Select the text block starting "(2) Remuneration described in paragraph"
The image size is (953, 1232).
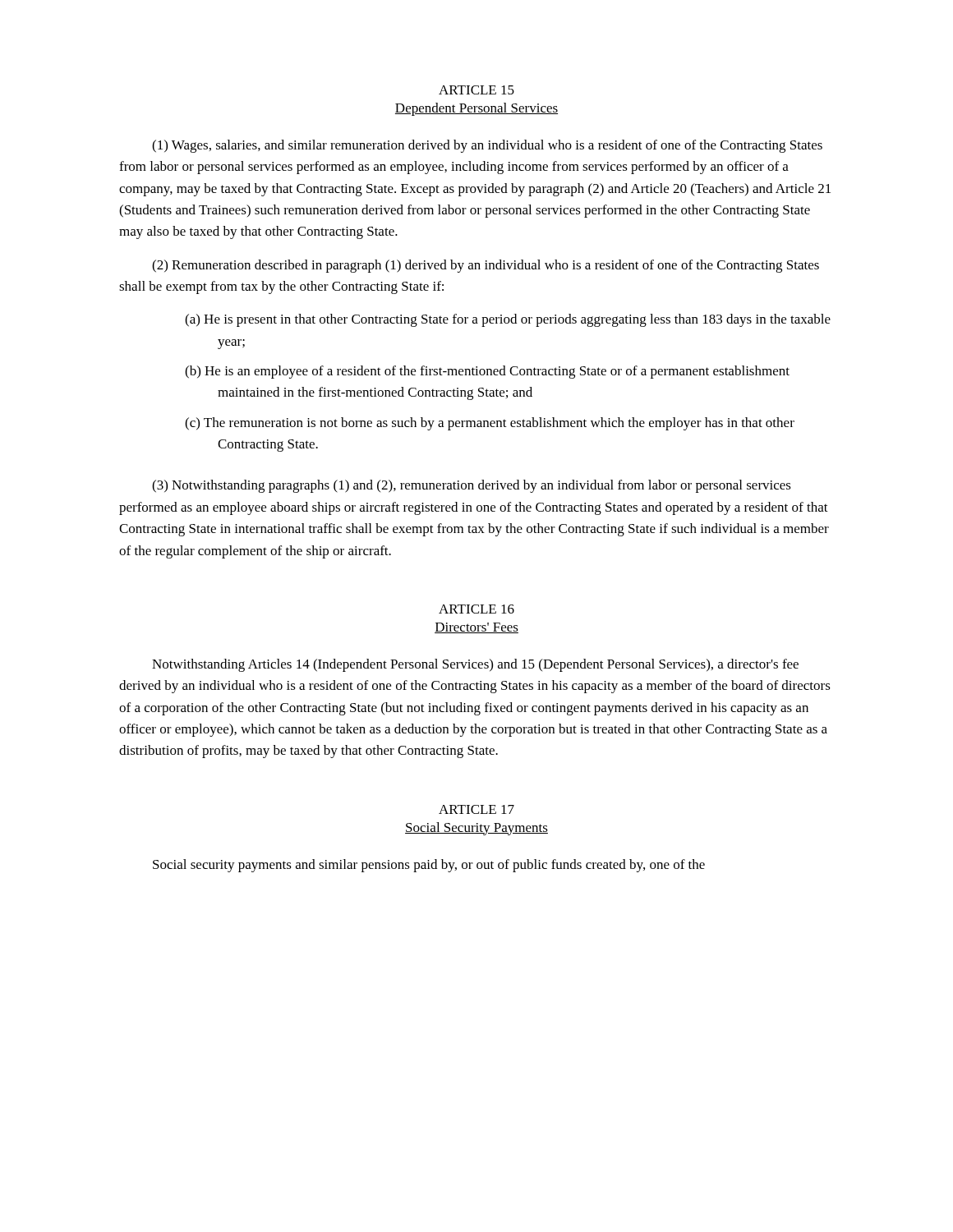coord(469,275)
